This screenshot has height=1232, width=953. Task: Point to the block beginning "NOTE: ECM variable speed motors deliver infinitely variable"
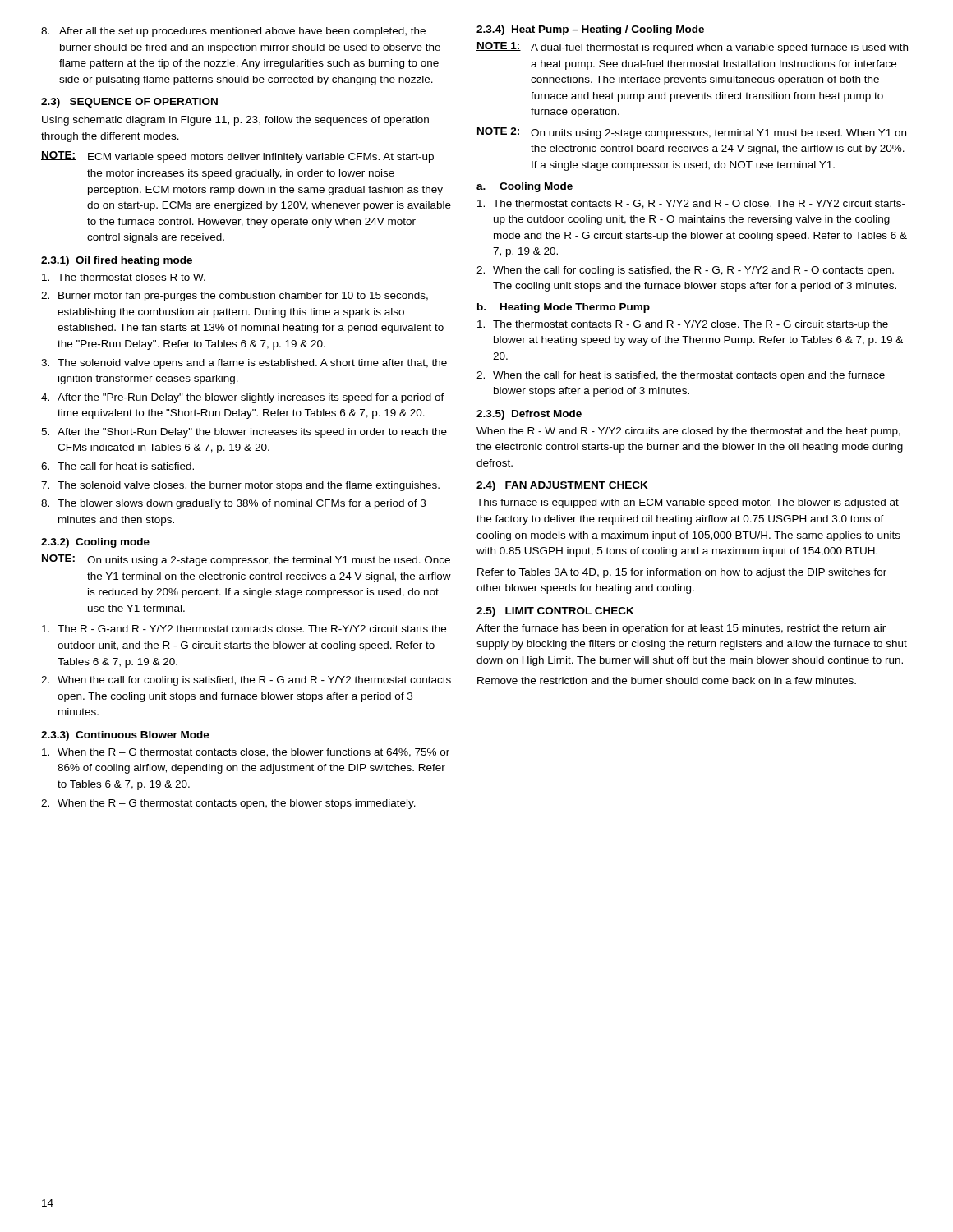246,197
